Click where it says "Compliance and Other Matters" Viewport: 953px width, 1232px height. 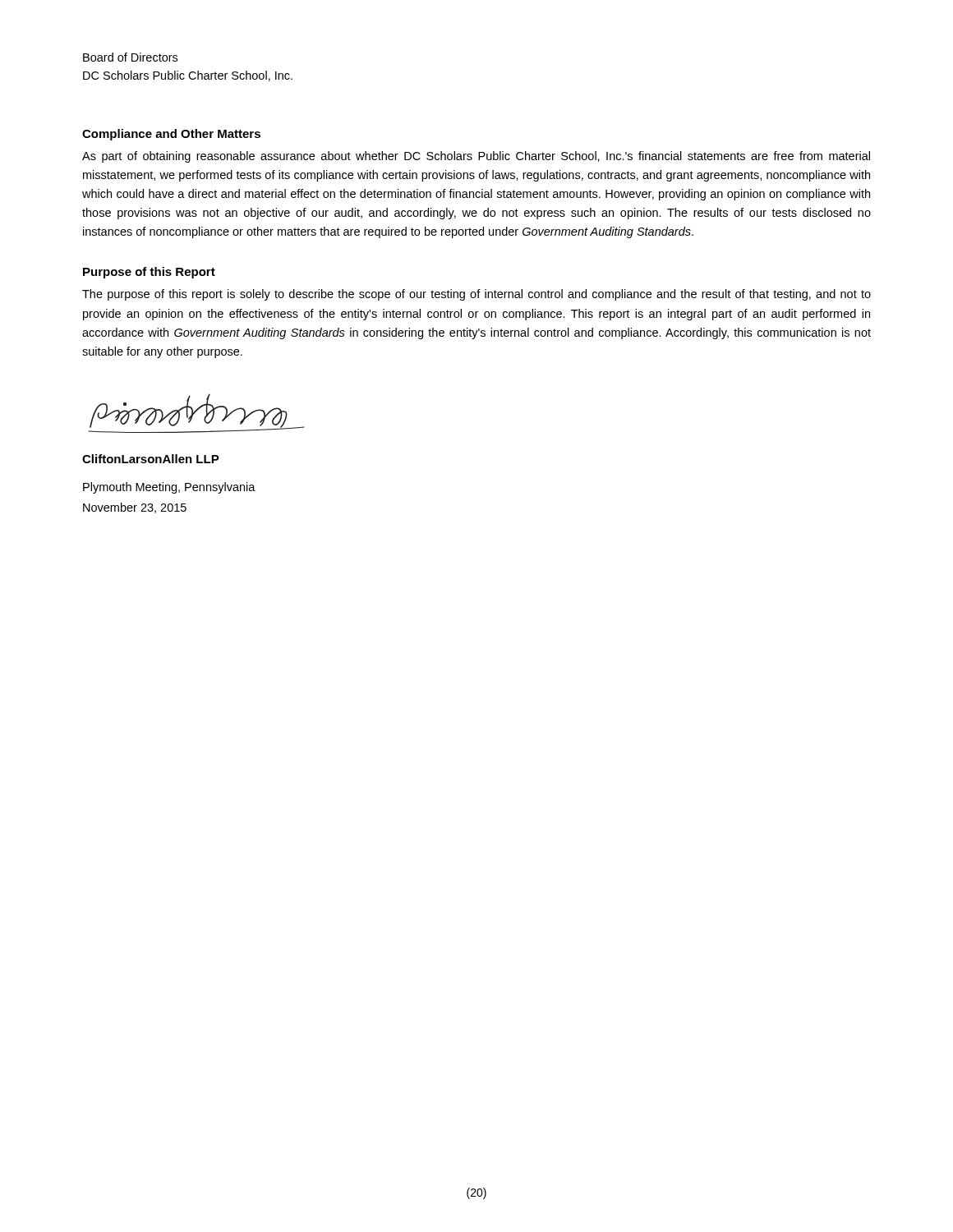point(171,133)
